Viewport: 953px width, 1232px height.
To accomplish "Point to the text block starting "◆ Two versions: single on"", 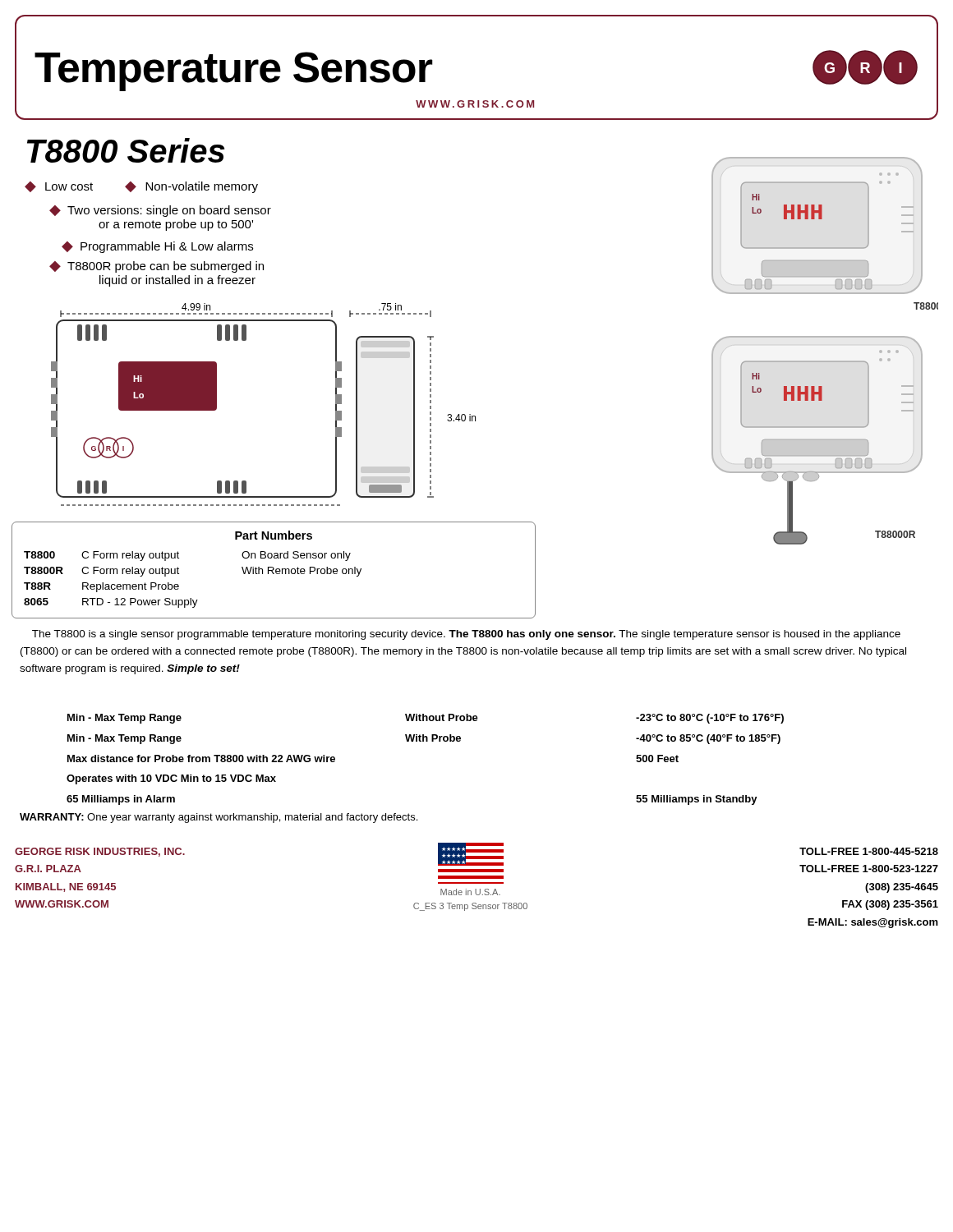I will 160,209.
